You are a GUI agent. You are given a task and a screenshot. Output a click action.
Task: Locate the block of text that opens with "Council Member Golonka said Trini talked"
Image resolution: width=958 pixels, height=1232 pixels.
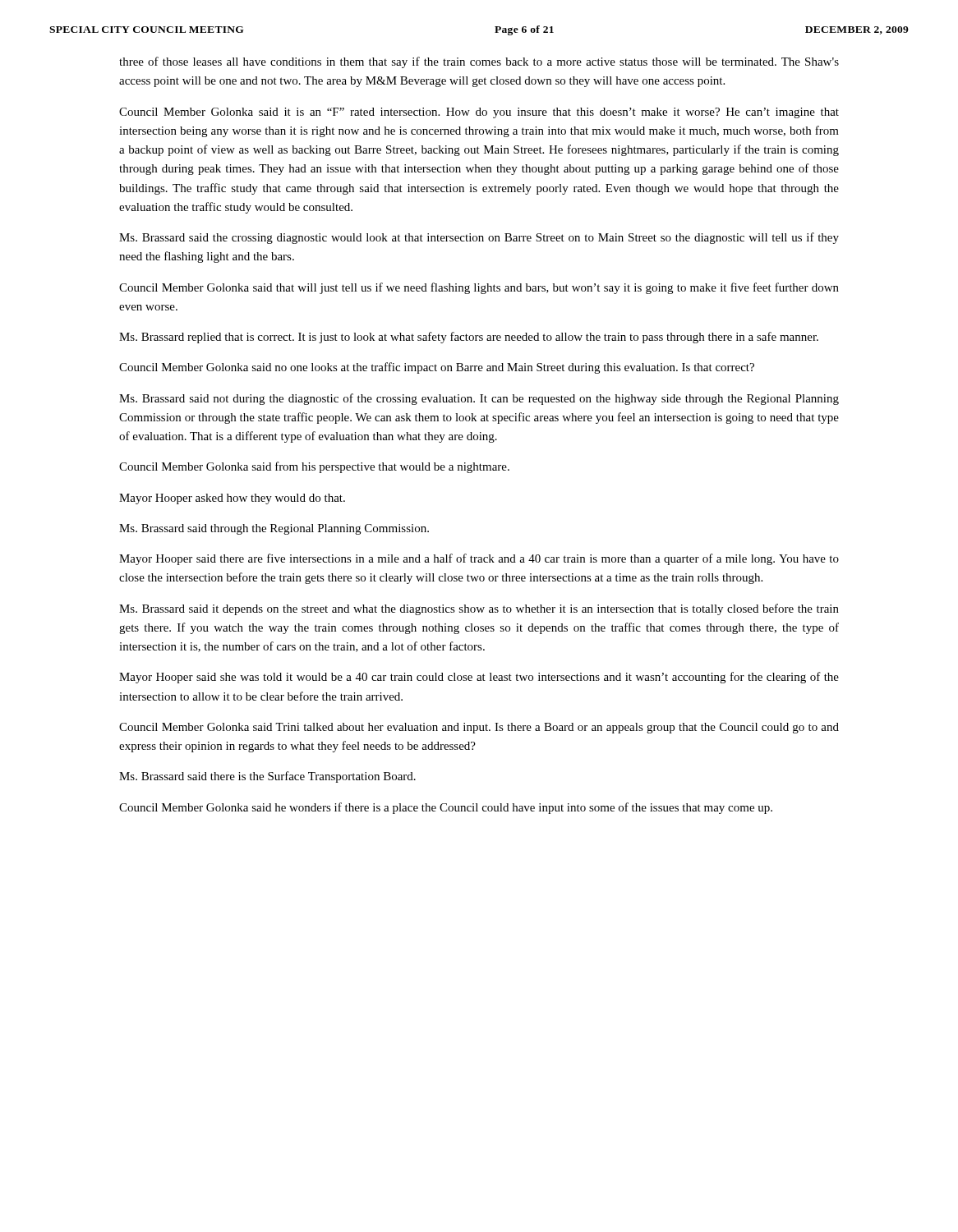pos(479,736)
